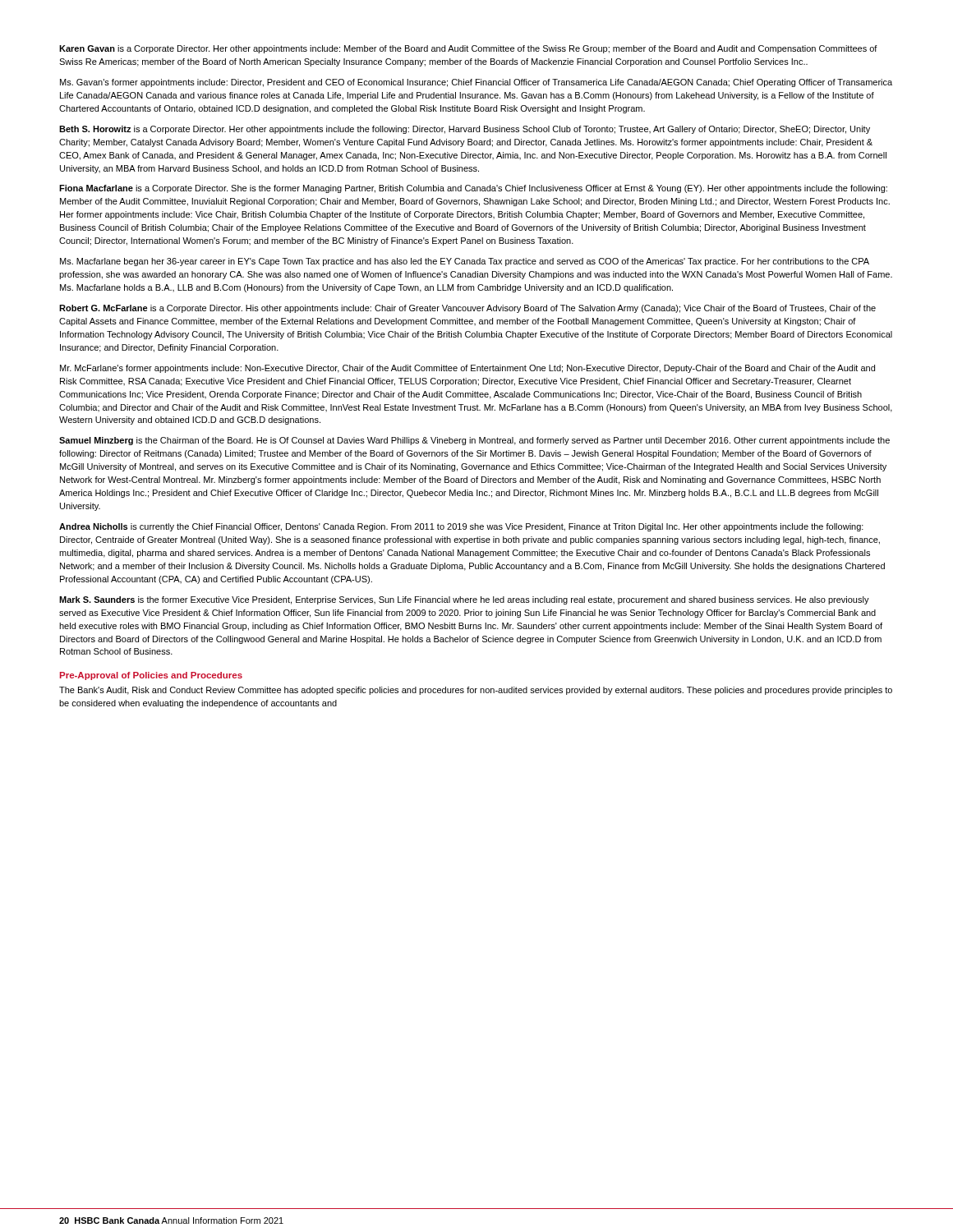Point to the element starting "Karen Gavan is"

468,55
